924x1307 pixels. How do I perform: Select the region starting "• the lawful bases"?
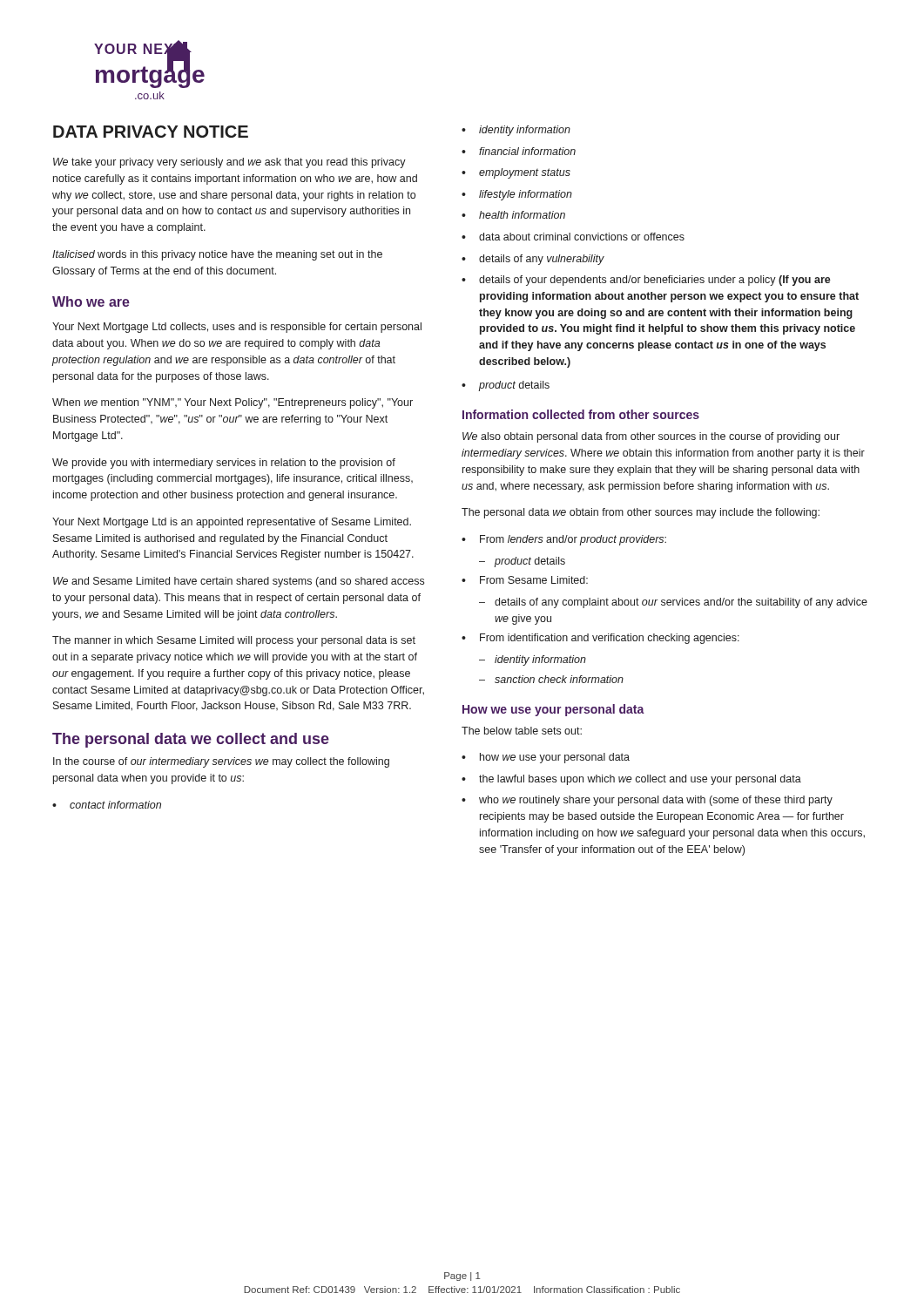pyautogui.click(x=631, y=780)
